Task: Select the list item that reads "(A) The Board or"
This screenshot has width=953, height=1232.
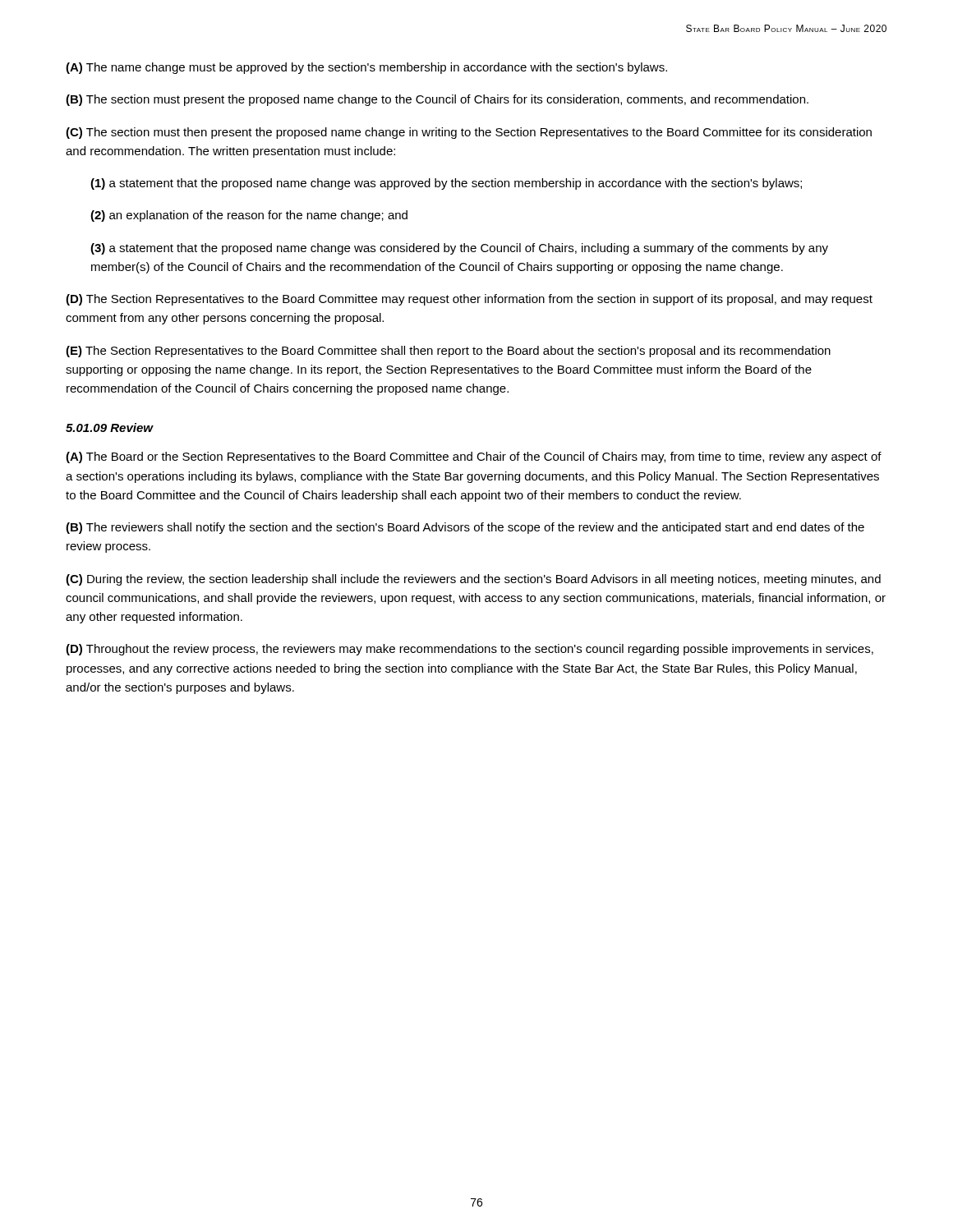Action: pos(476,476)
